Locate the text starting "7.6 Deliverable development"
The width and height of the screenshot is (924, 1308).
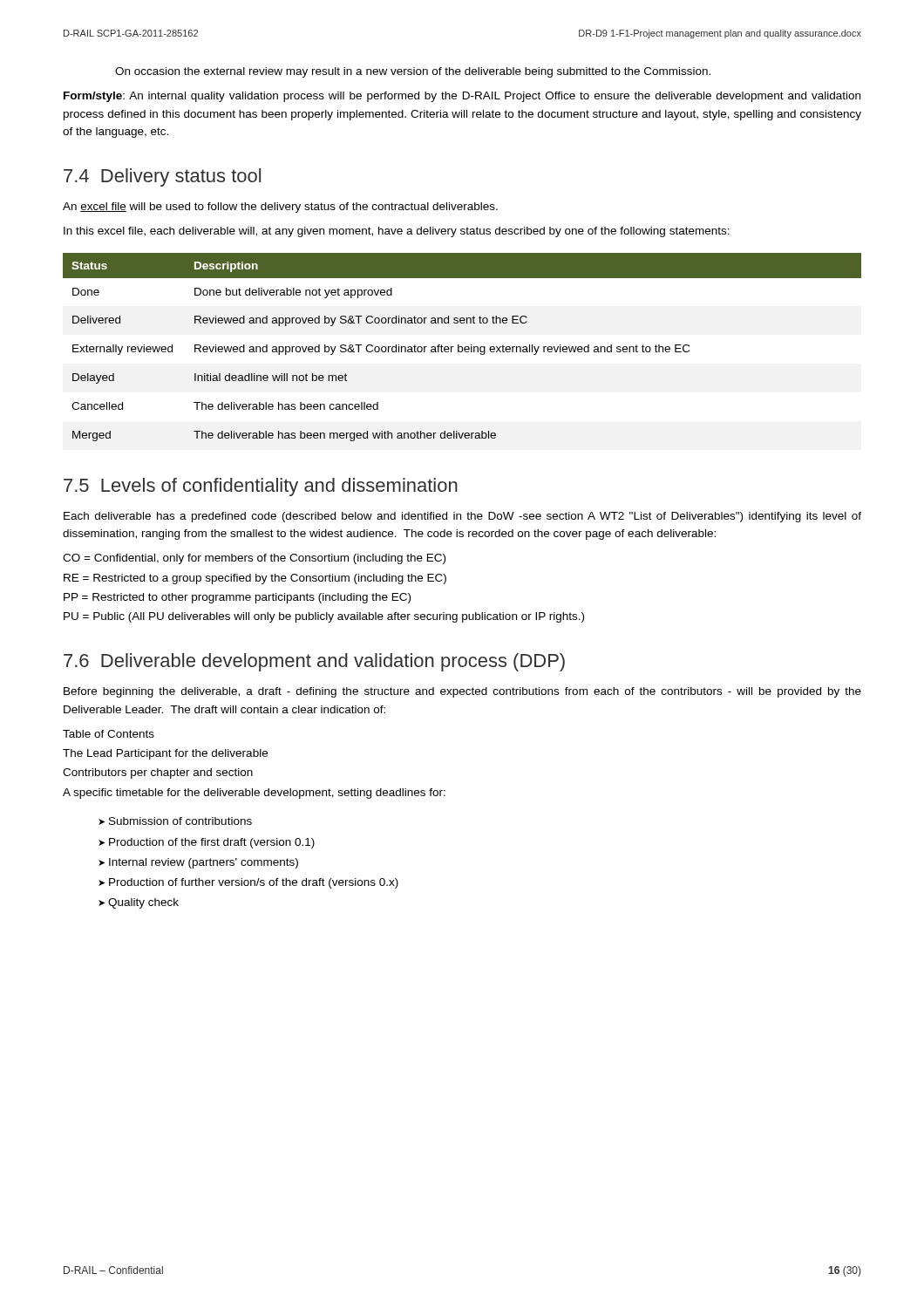pyautogui.click(x=314, y=661)
